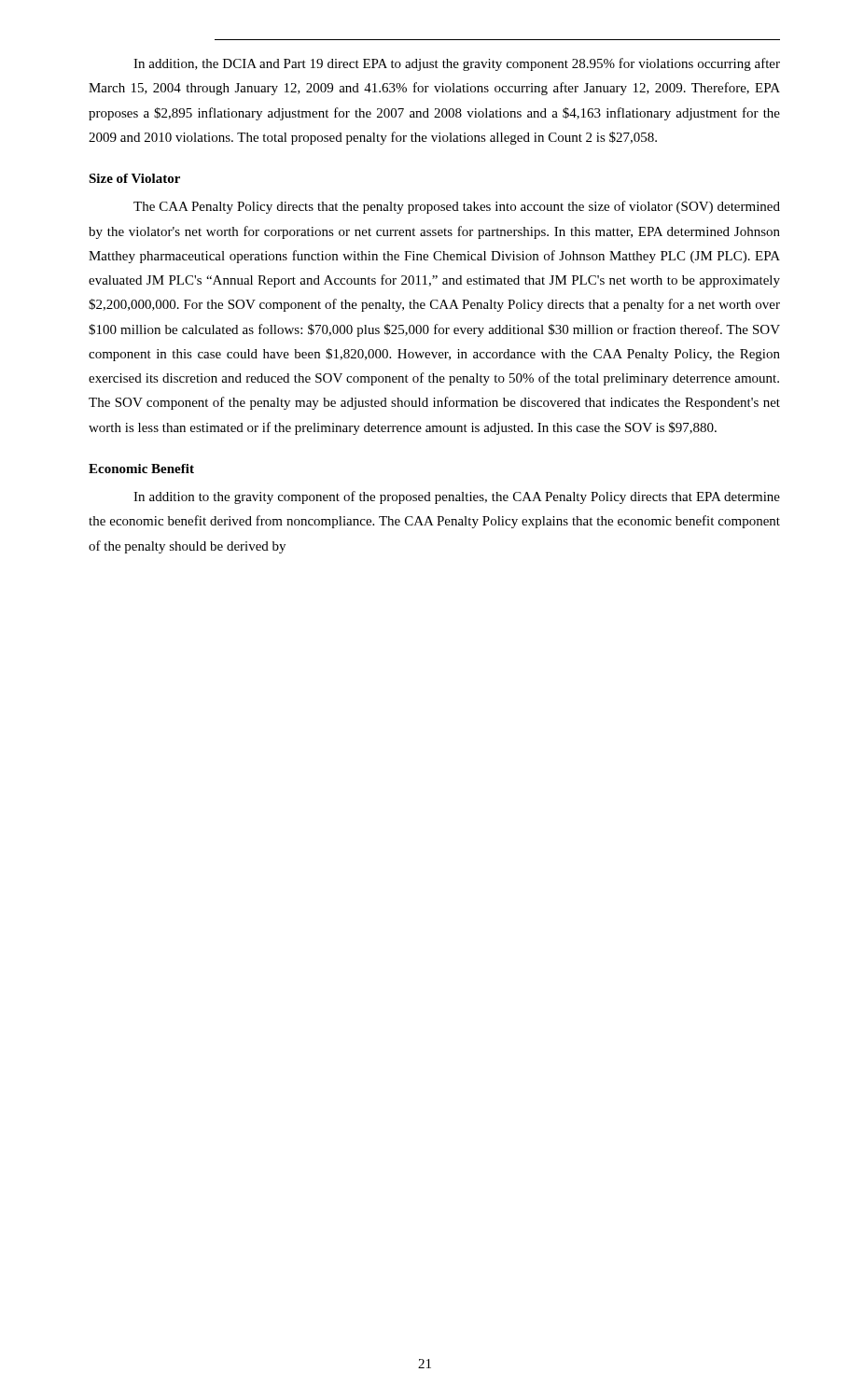Find the section header that reads "Size of Violator"

point(135,178)
